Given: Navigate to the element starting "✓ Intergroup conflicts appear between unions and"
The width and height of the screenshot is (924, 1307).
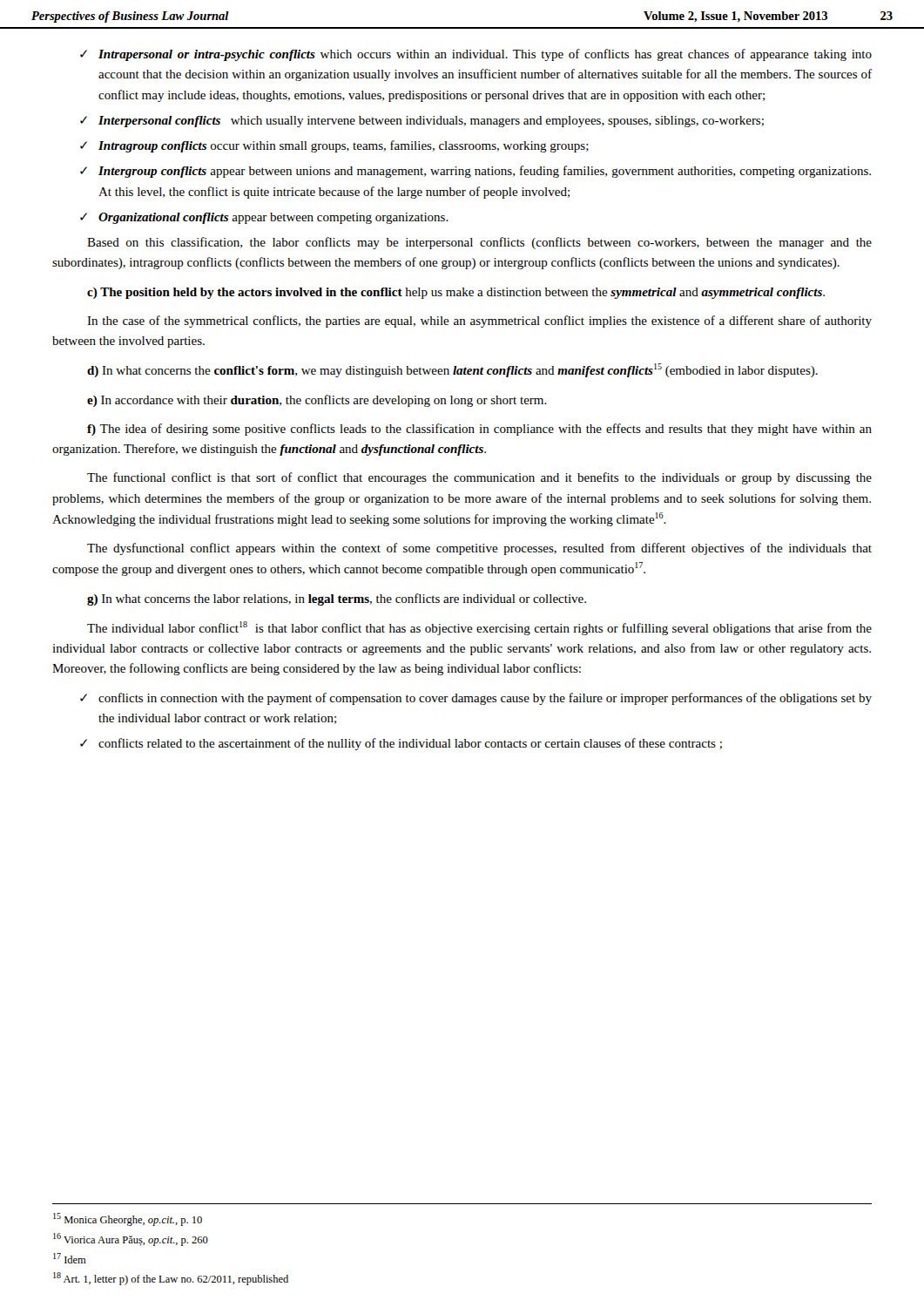Looking at the screenshot, I should pos(475,182).
